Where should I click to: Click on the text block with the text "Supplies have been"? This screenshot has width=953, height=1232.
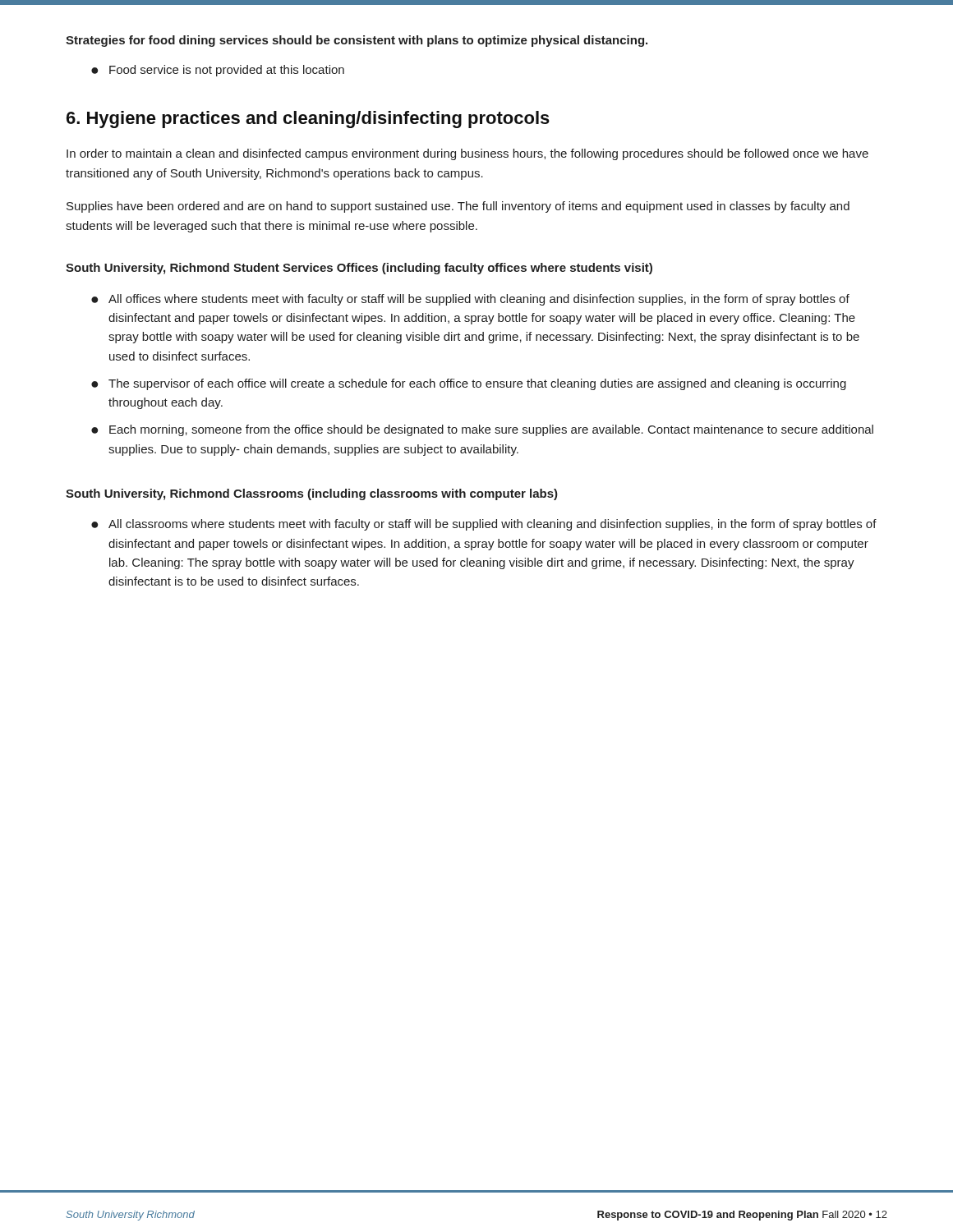click(x=458, y=216)
